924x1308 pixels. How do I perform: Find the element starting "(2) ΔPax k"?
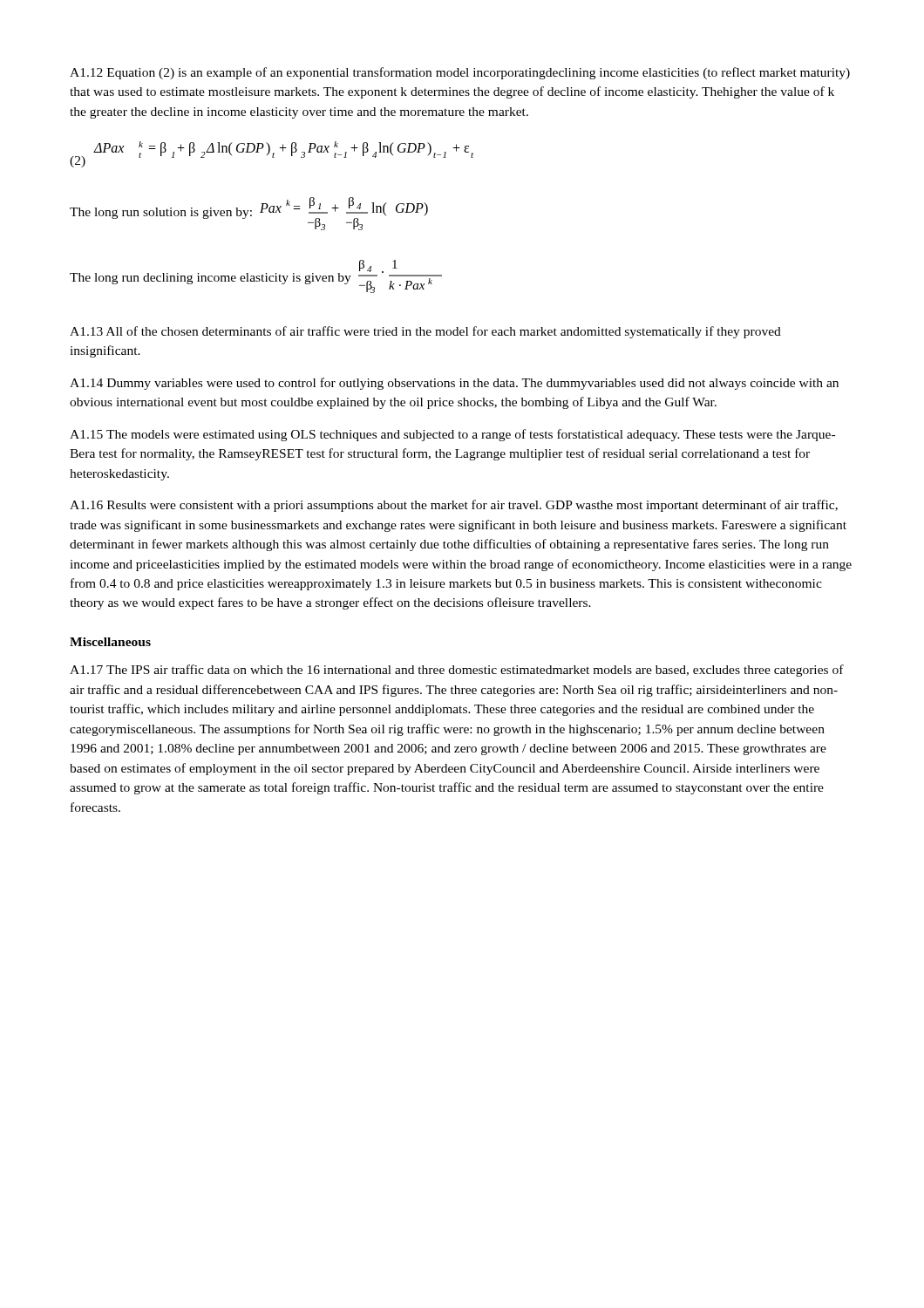click(x=287, y=152)
